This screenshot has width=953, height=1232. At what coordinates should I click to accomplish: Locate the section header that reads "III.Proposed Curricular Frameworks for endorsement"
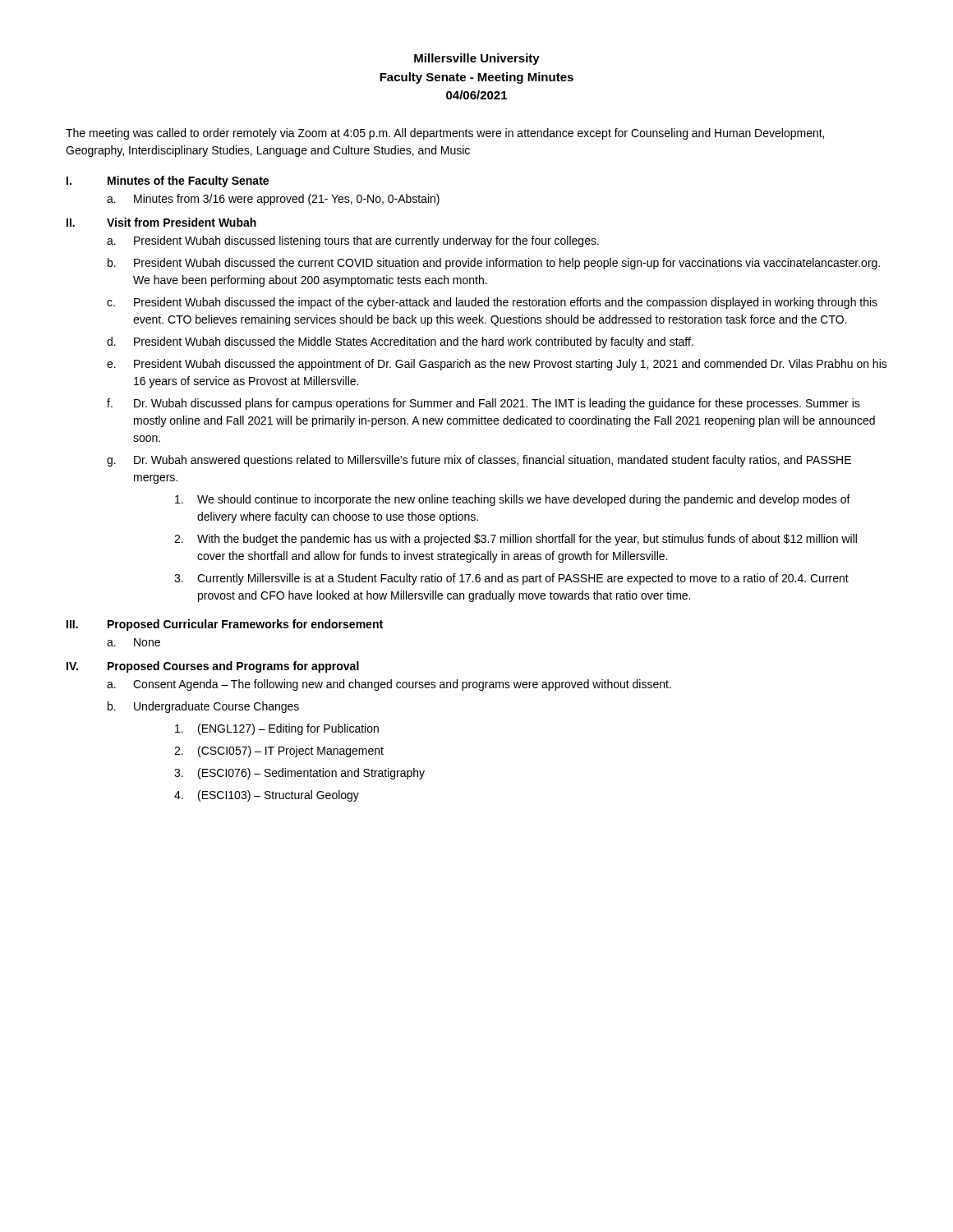point(224,624)
